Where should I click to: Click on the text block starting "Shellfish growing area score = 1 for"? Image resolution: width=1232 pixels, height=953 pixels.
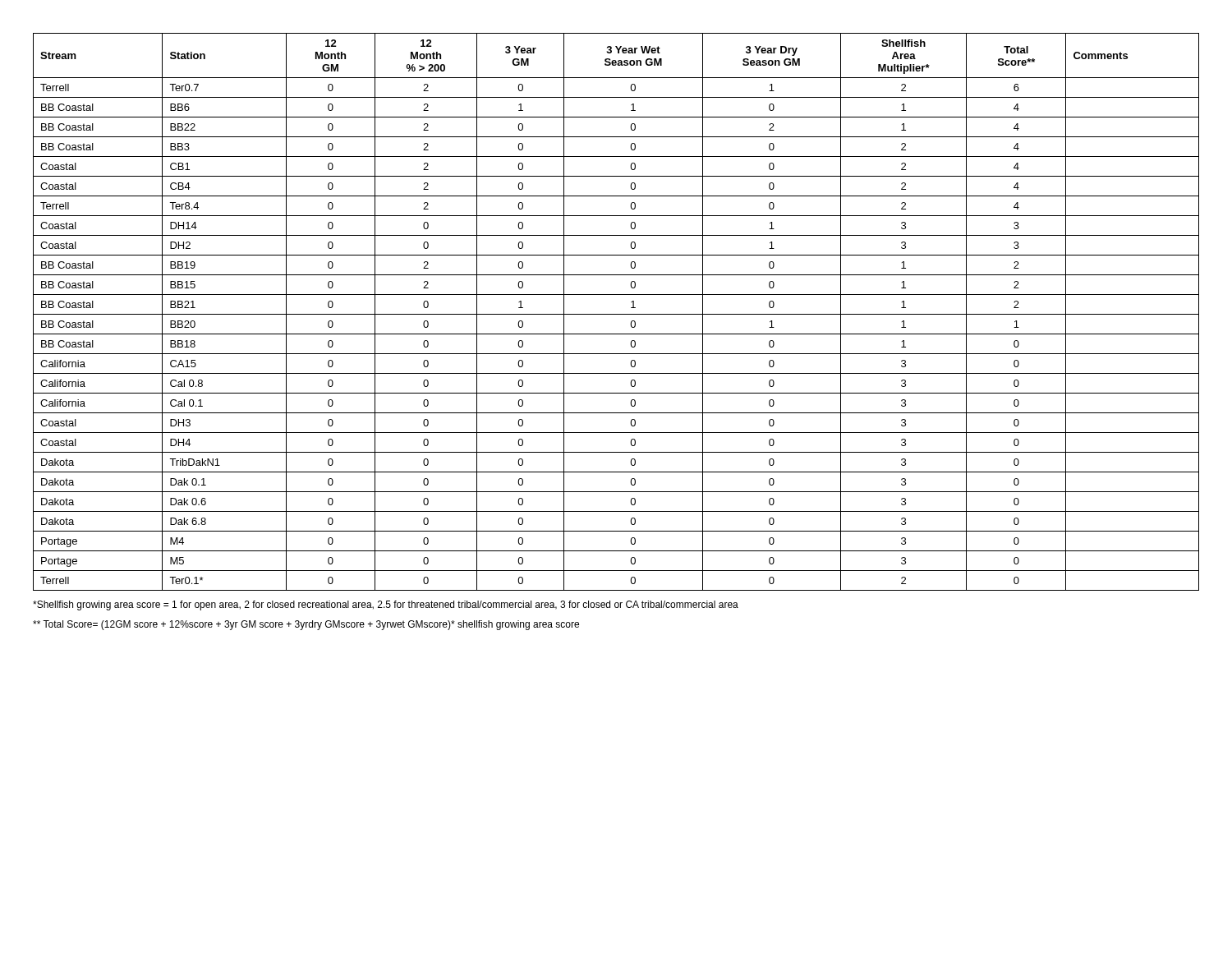pyautogui.click(x=386, y=605)
